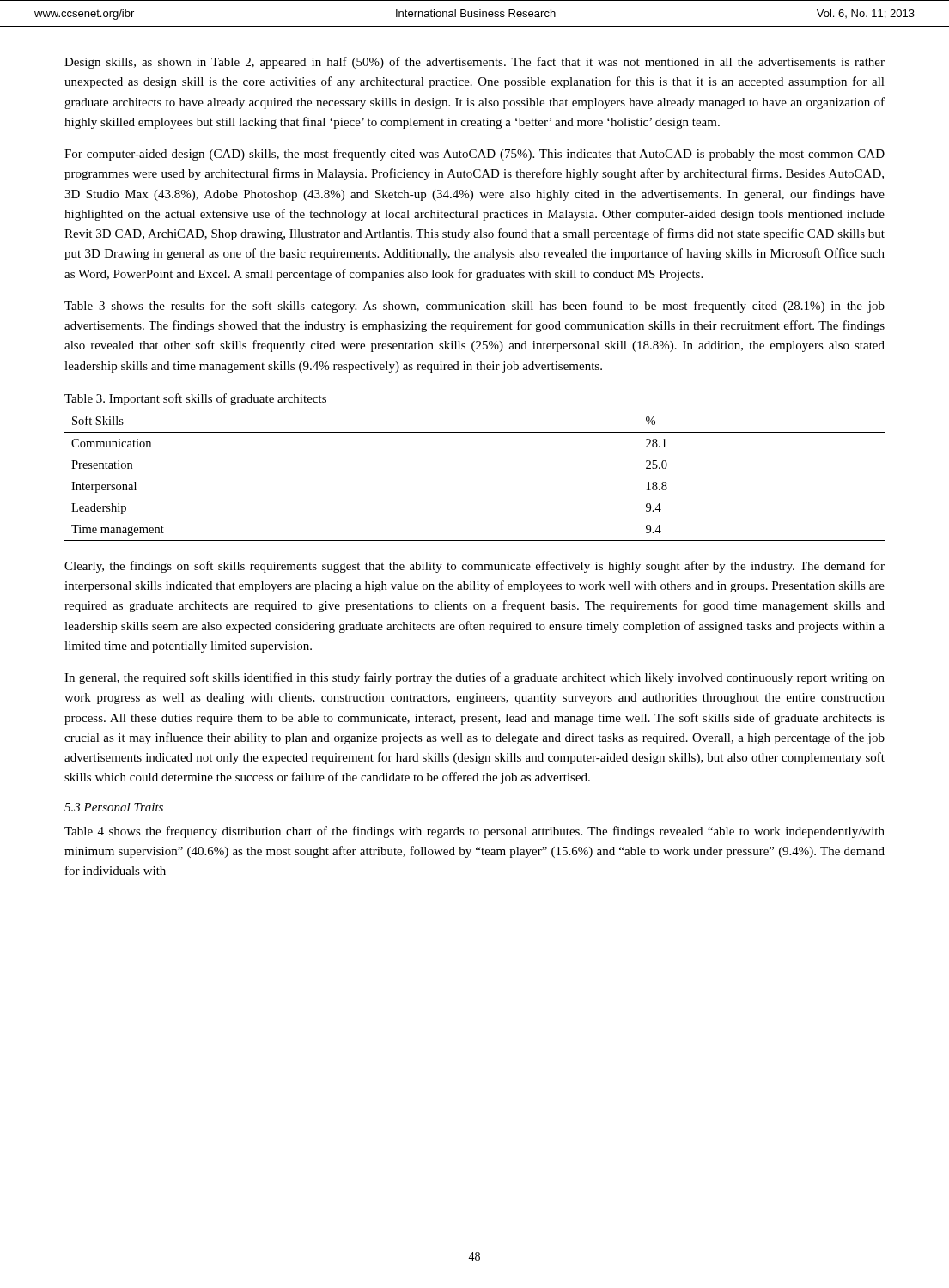The width and height of the screenshot is (949, 1288).
Task: Locate the block of text that opens with "For computer-aided design (CAD)"
Action: pos(474,214)
